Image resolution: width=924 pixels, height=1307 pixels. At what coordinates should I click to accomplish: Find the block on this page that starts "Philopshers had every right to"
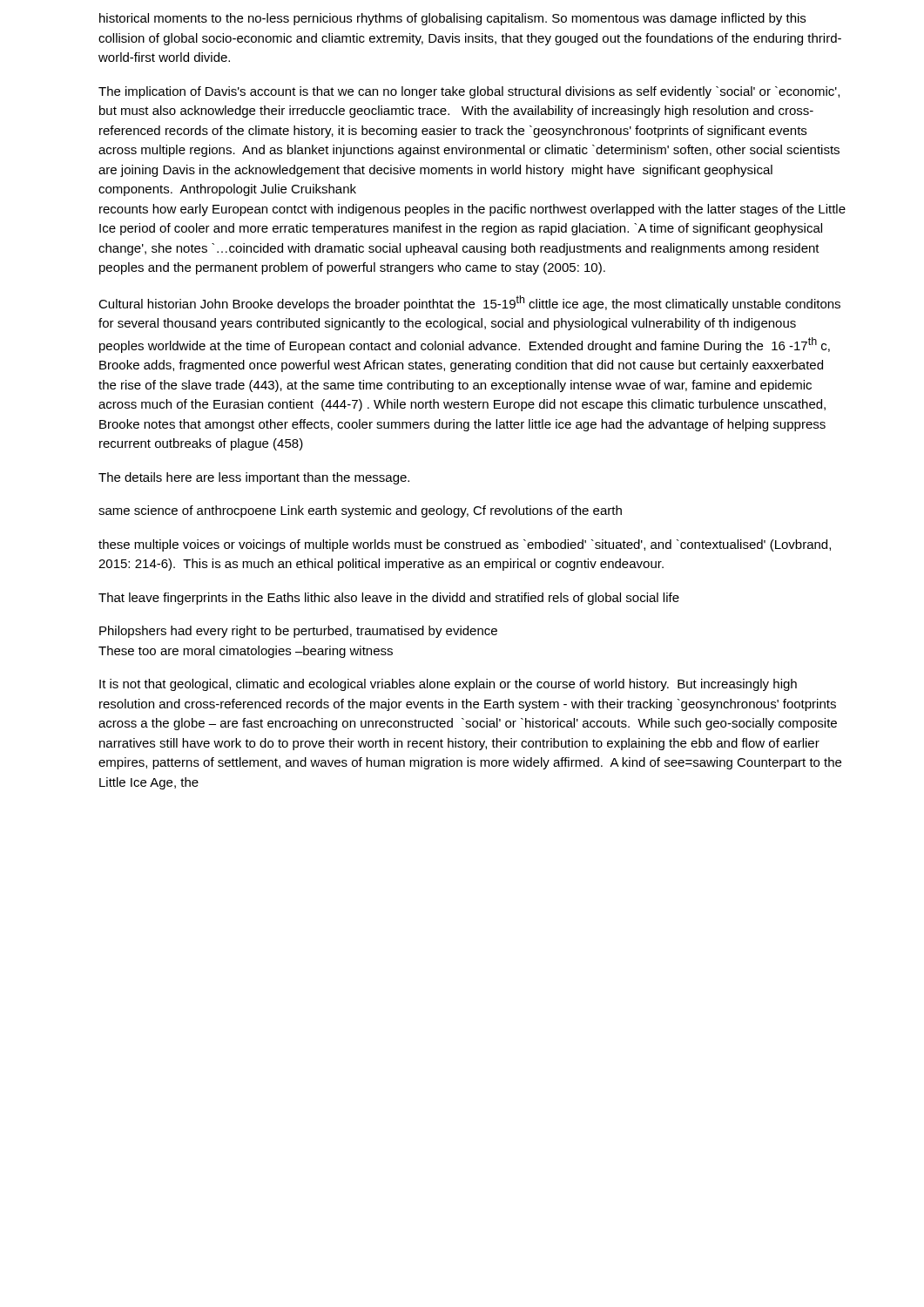[x=298, y=640]
